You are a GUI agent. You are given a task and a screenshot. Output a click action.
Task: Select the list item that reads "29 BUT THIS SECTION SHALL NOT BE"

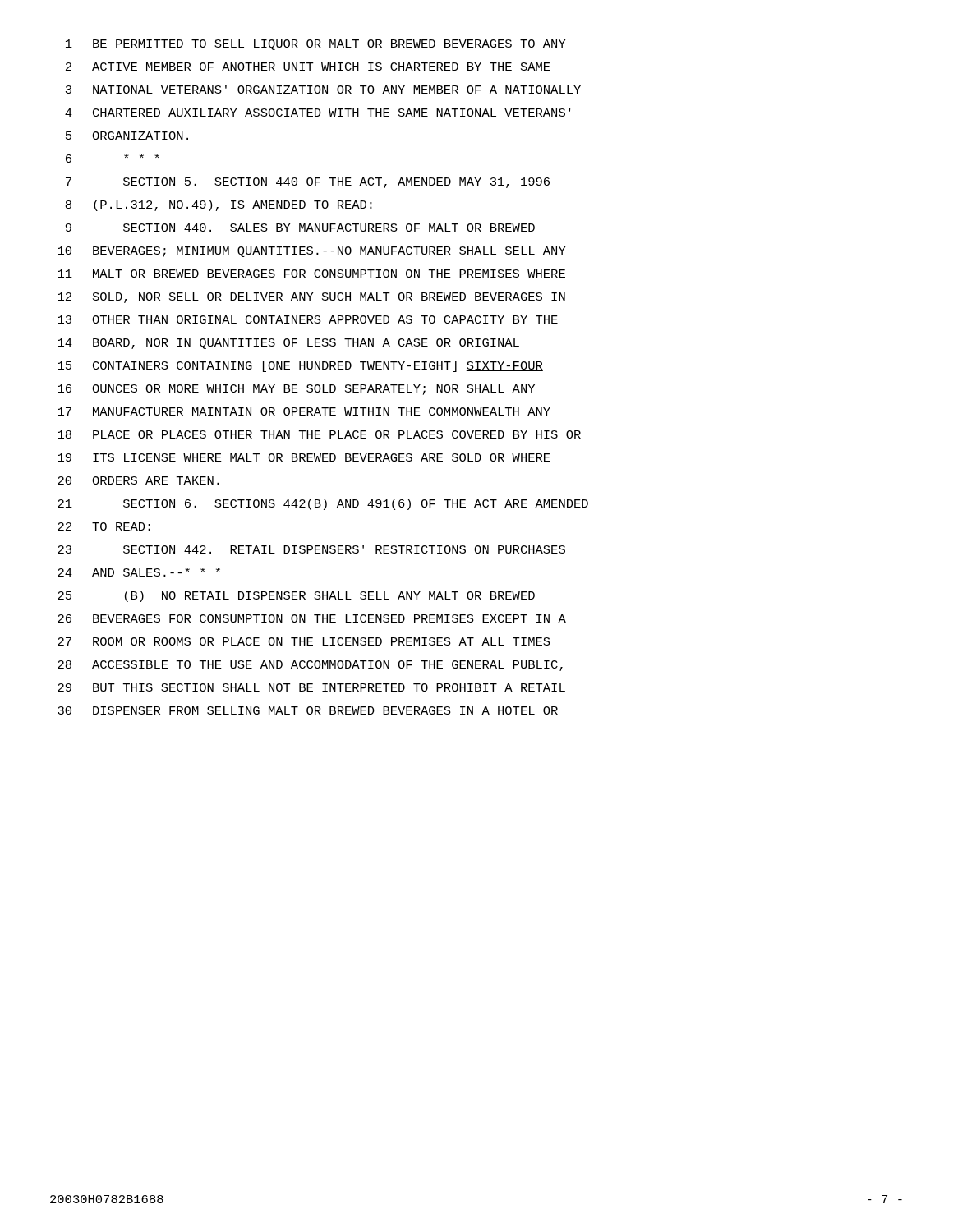click(308, 688)
